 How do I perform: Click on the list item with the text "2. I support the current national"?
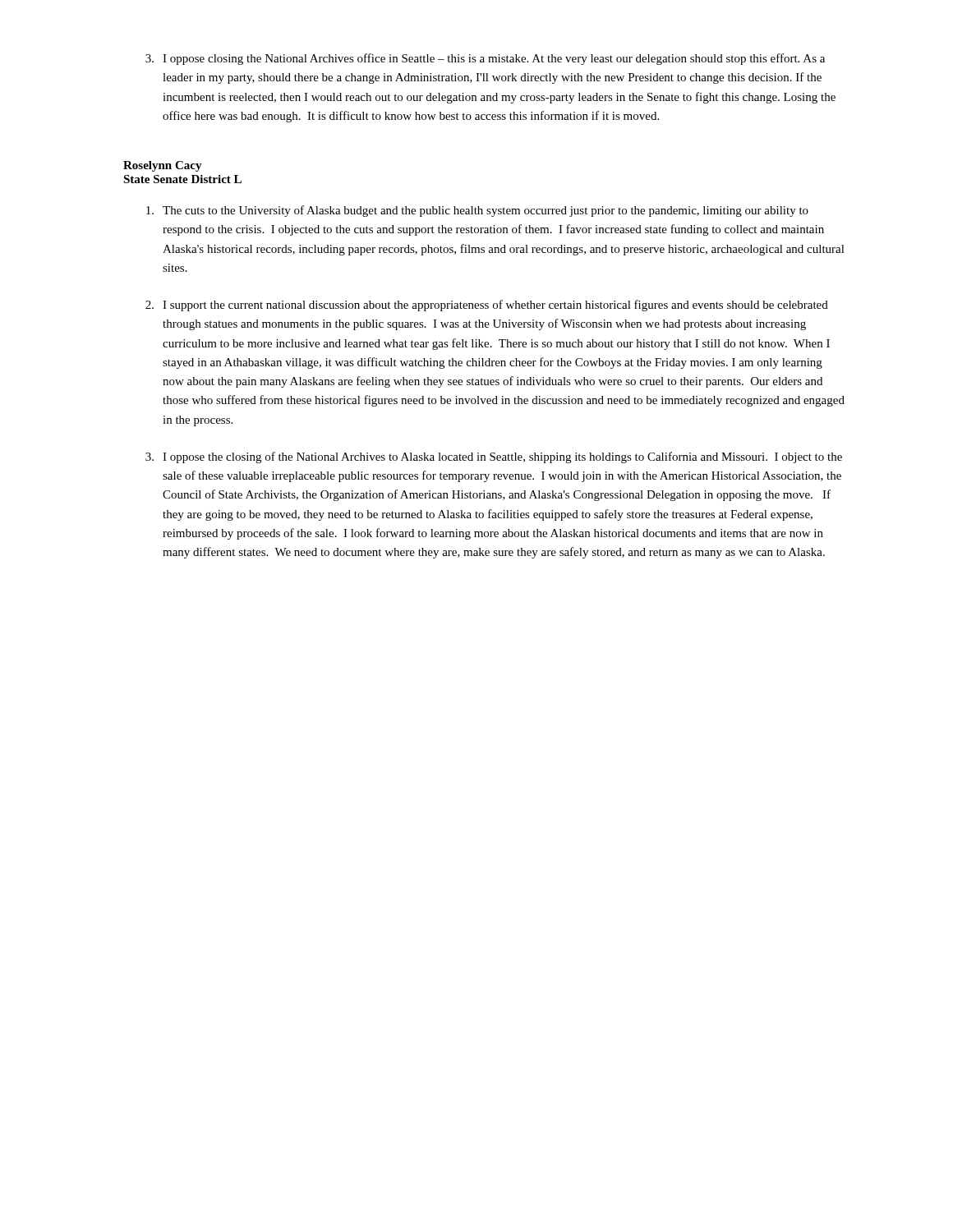click(485, 363)
